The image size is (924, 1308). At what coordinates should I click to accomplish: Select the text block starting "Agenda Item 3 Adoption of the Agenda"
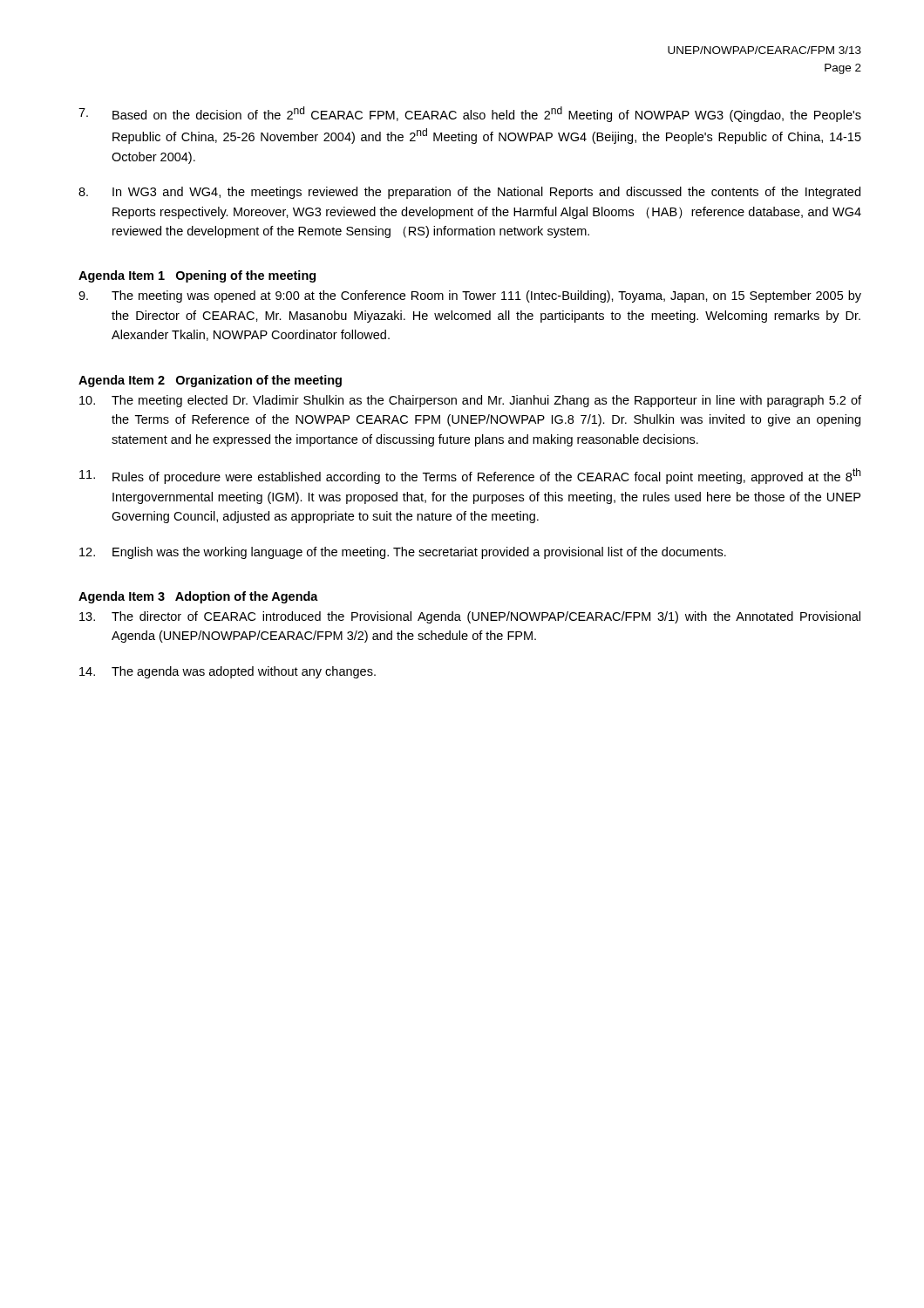(198, 596)
